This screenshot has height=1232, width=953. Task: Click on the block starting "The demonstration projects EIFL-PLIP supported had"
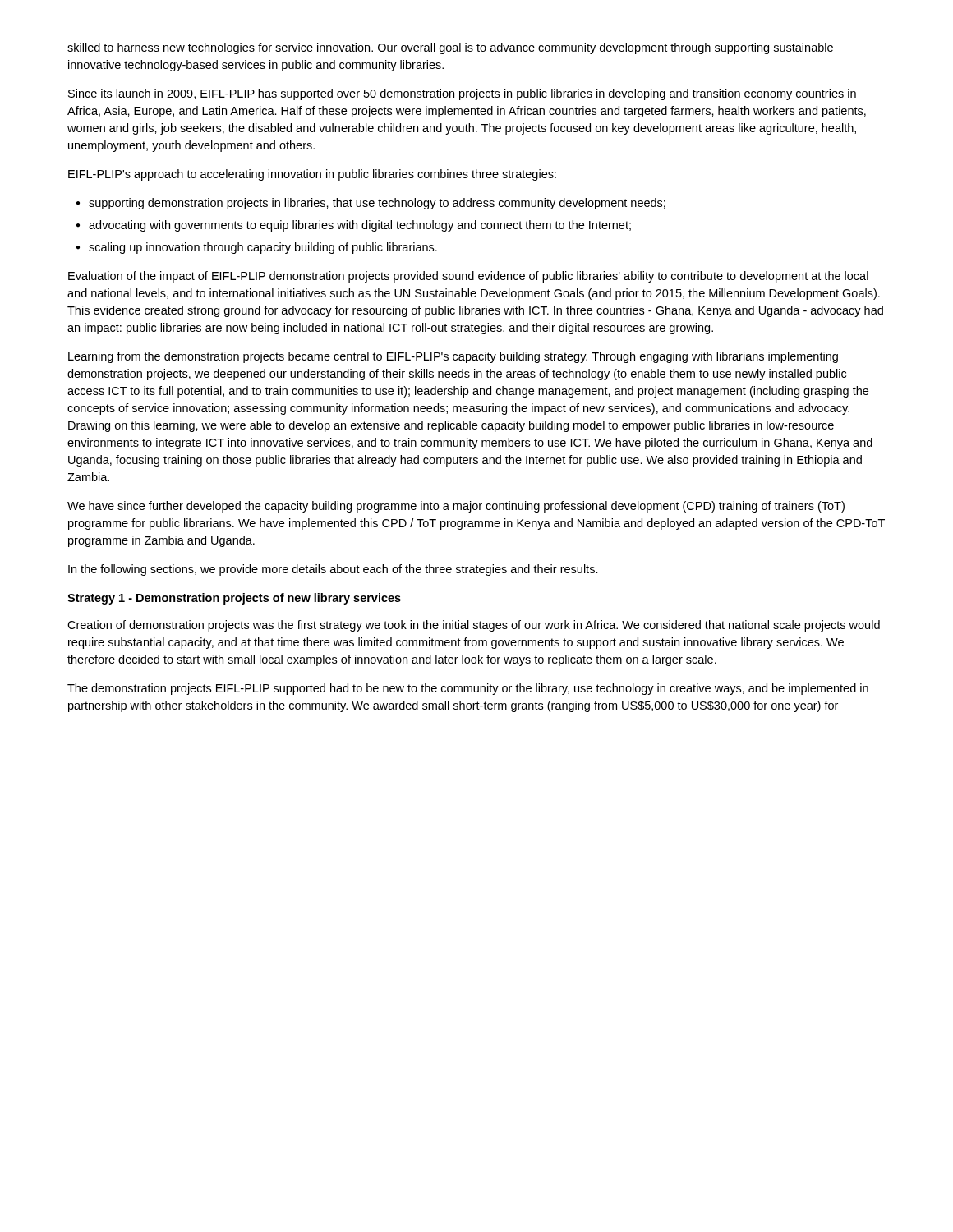468,697
